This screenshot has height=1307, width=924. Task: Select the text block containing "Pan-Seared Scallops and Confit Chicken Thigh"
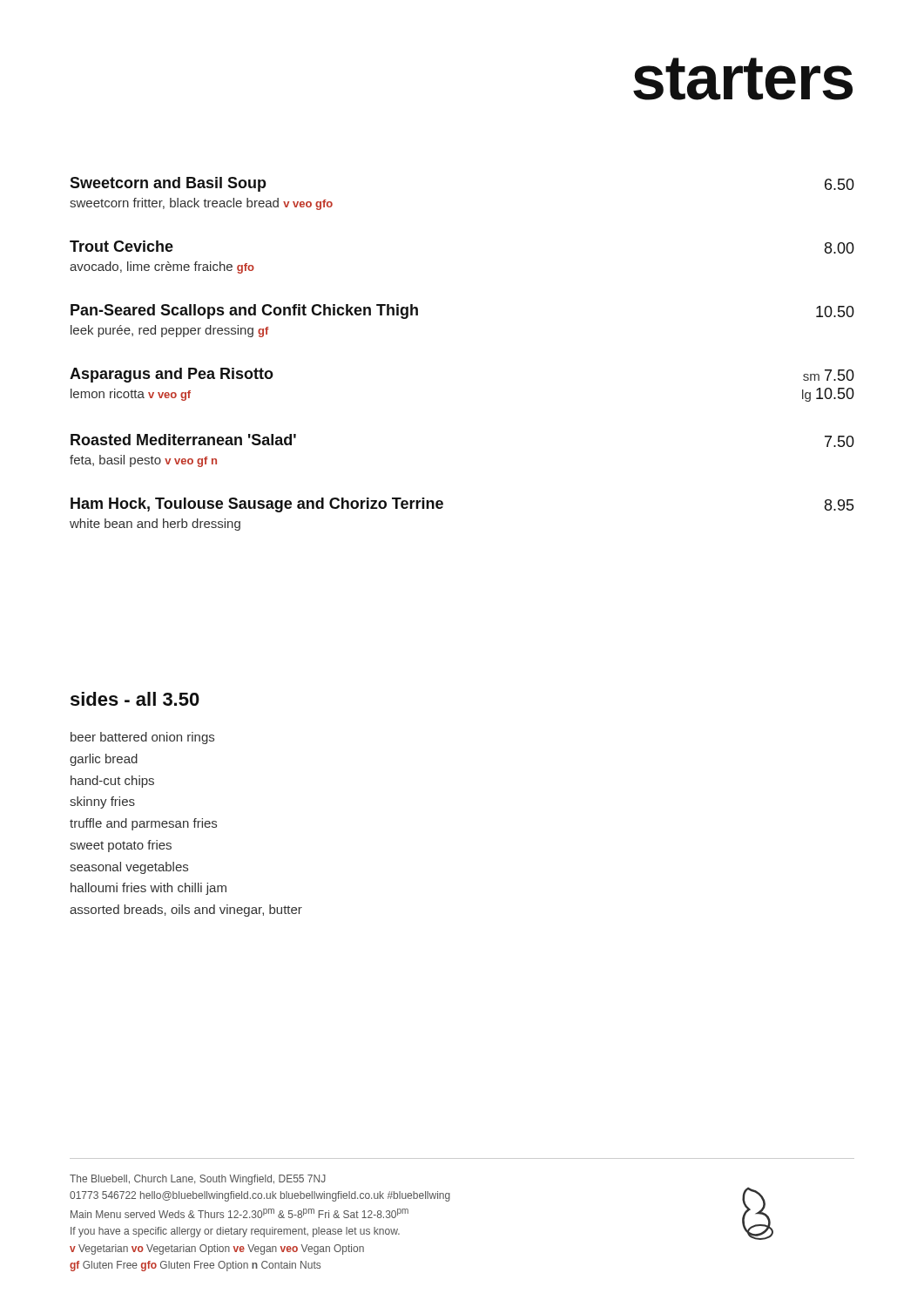coord(241,312)
